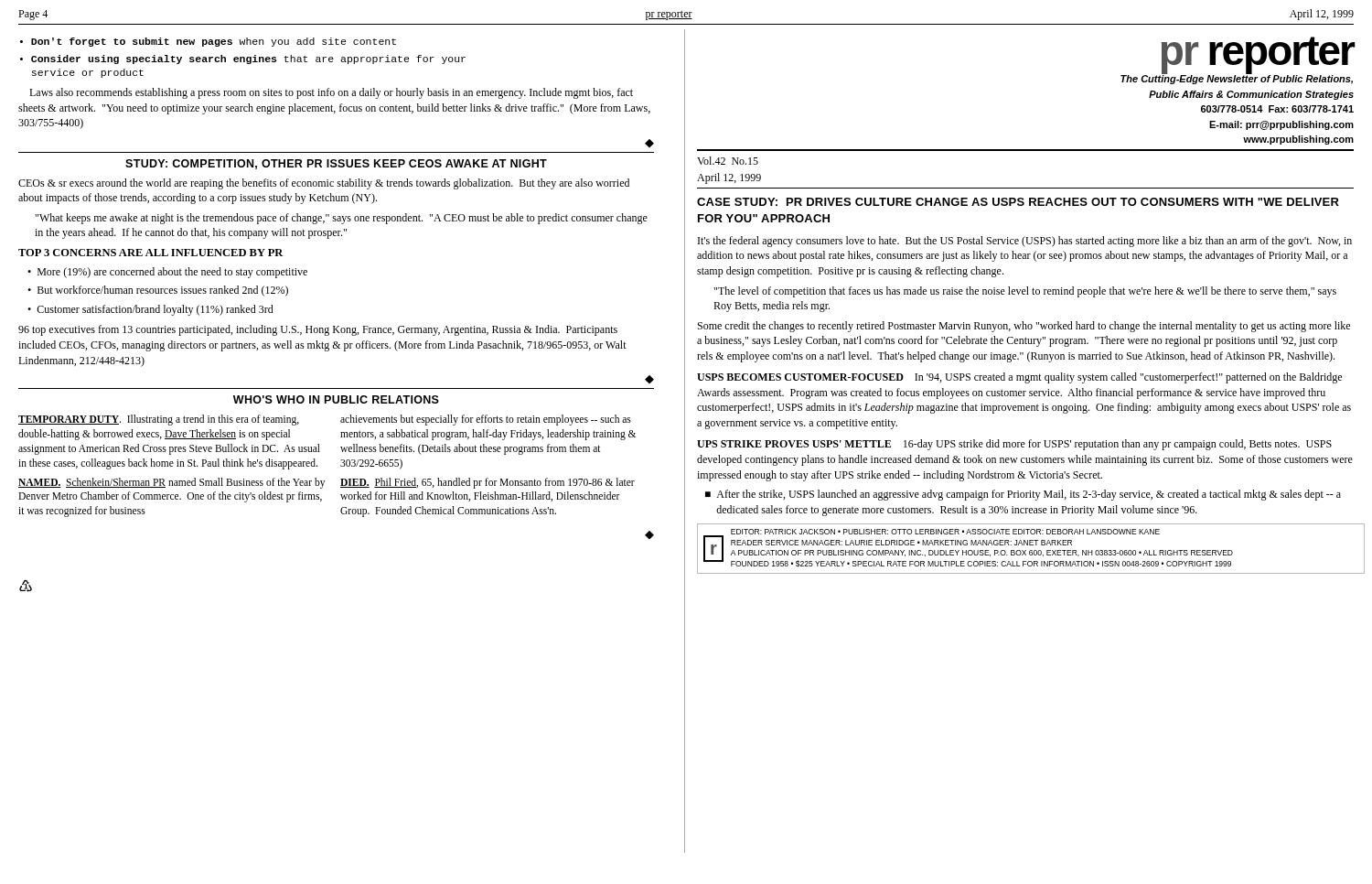The height and width of the screenshot is (884, 1372).
Task: Find the text starting "CEOs & sr execs"
Action: click(324, 190)
